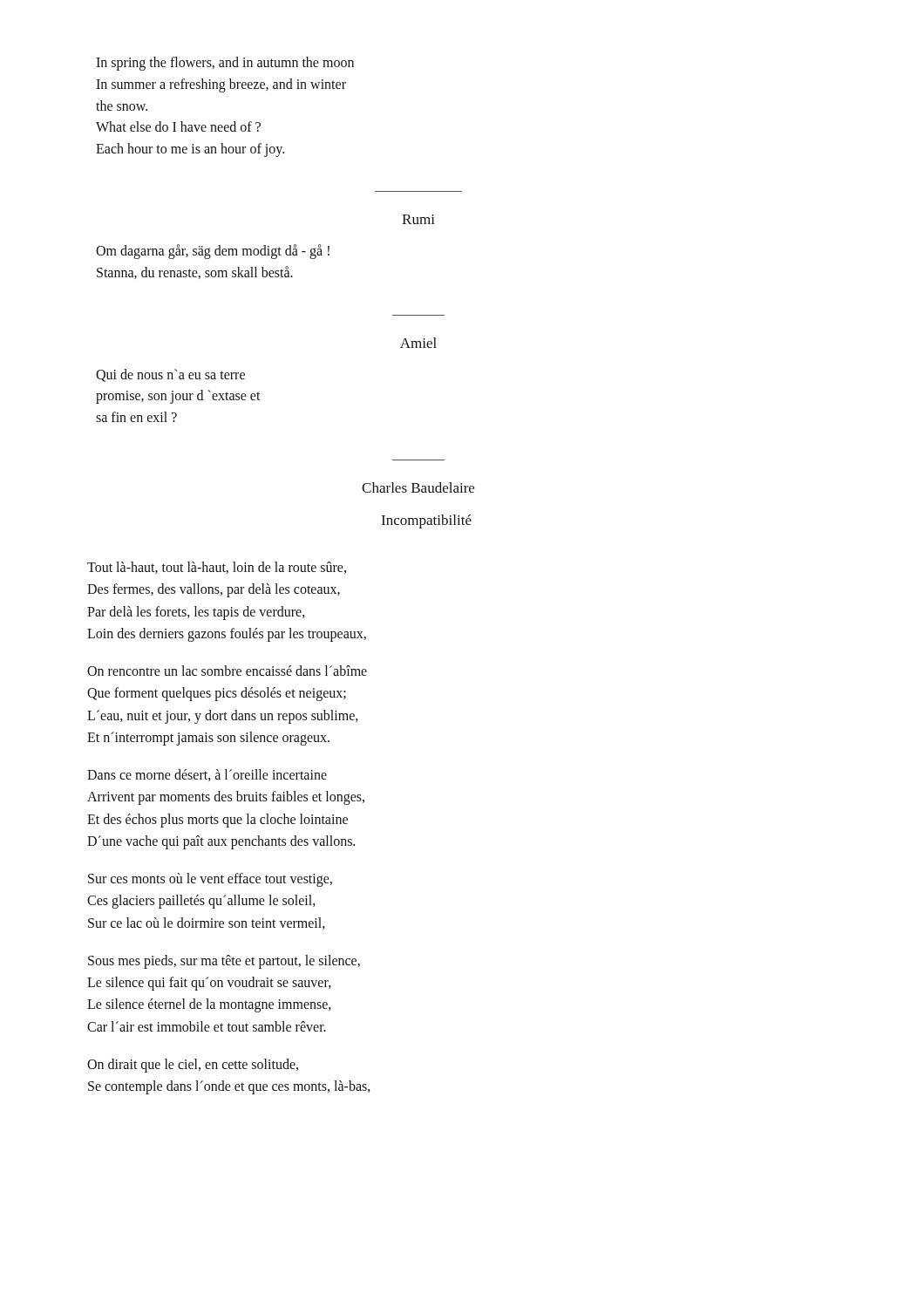
Task: Click the passage that begins "In spring the flowers, and in"
Action: tap(225, 64)
